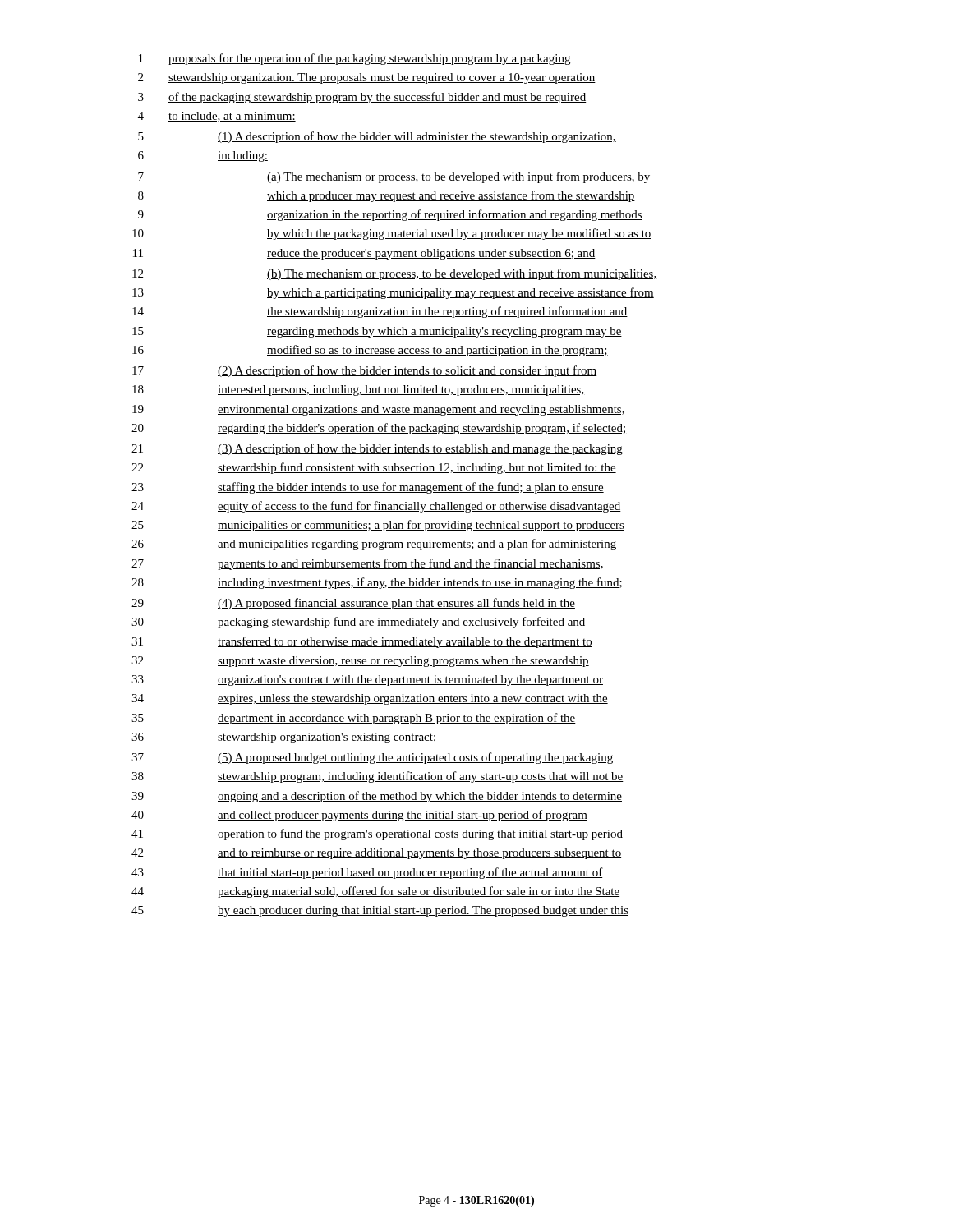Where is the passage that starts "5 (1) A description"?
Screen dimensions: 1232x953
pos(493,146)
